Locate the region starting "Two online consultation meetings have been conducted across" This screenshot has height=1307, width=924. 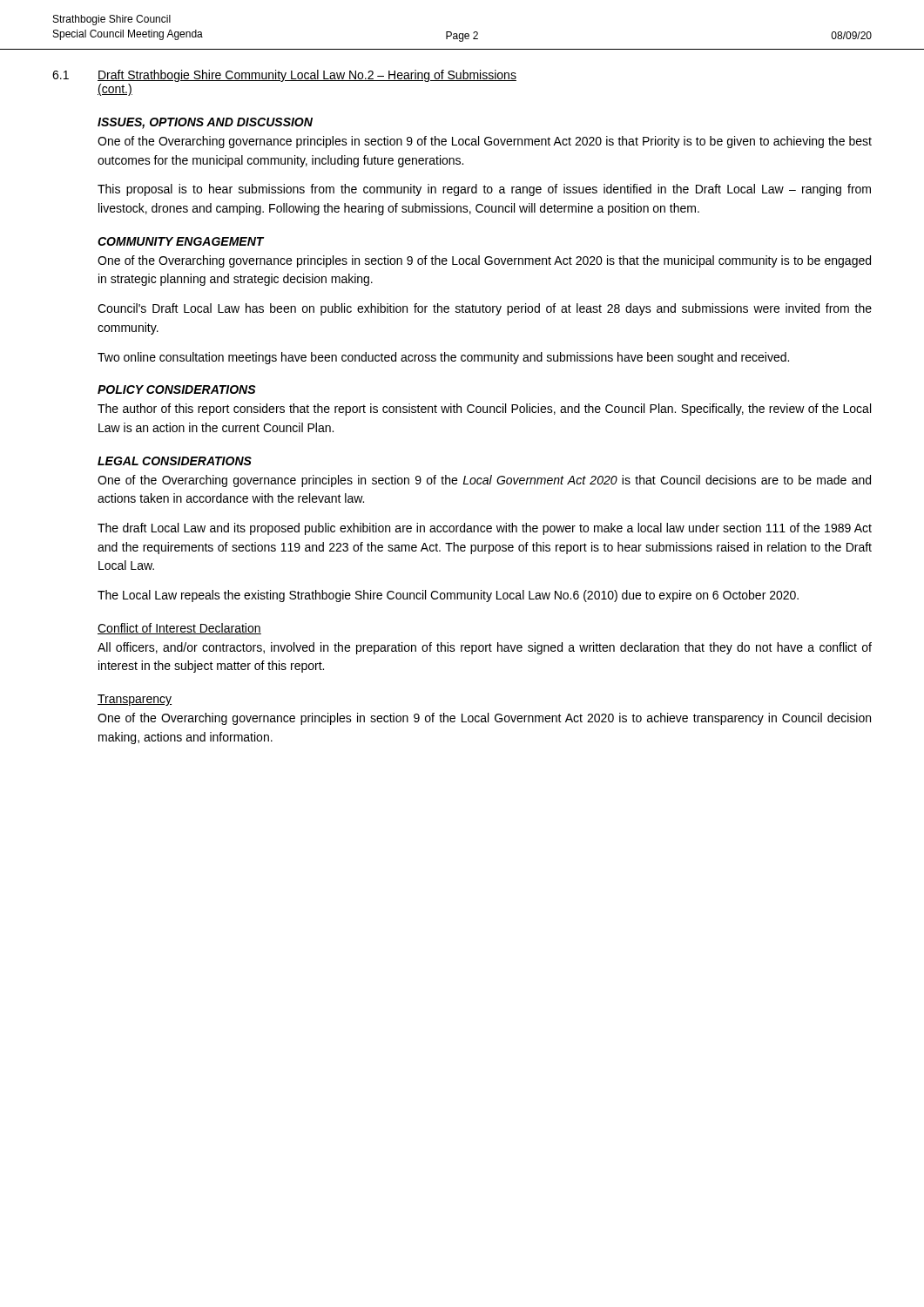coord(444,357)
